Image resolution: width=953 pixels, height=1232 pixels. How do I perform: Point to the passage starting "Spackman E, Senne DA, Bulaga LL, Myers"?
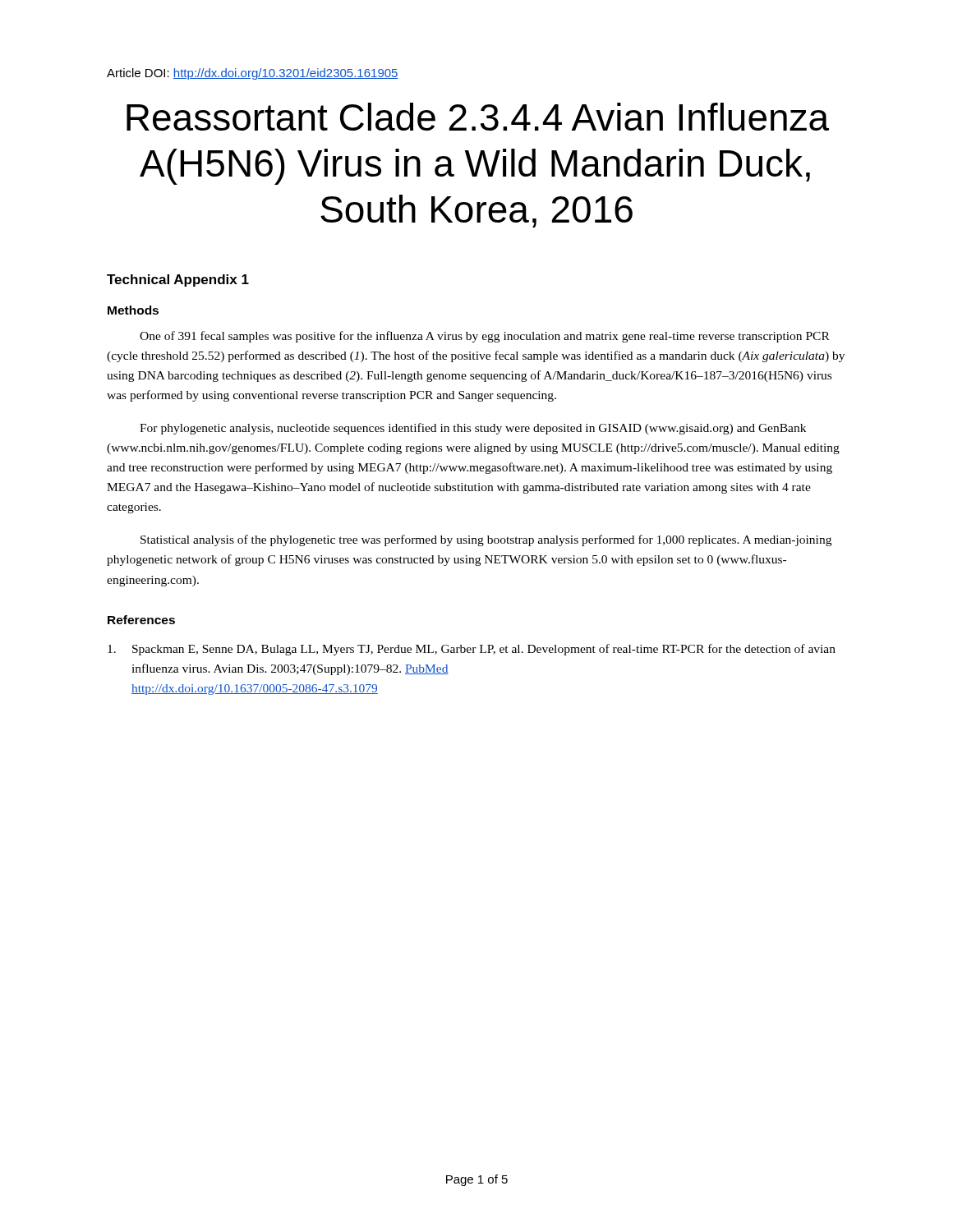(x=472, y=650)
